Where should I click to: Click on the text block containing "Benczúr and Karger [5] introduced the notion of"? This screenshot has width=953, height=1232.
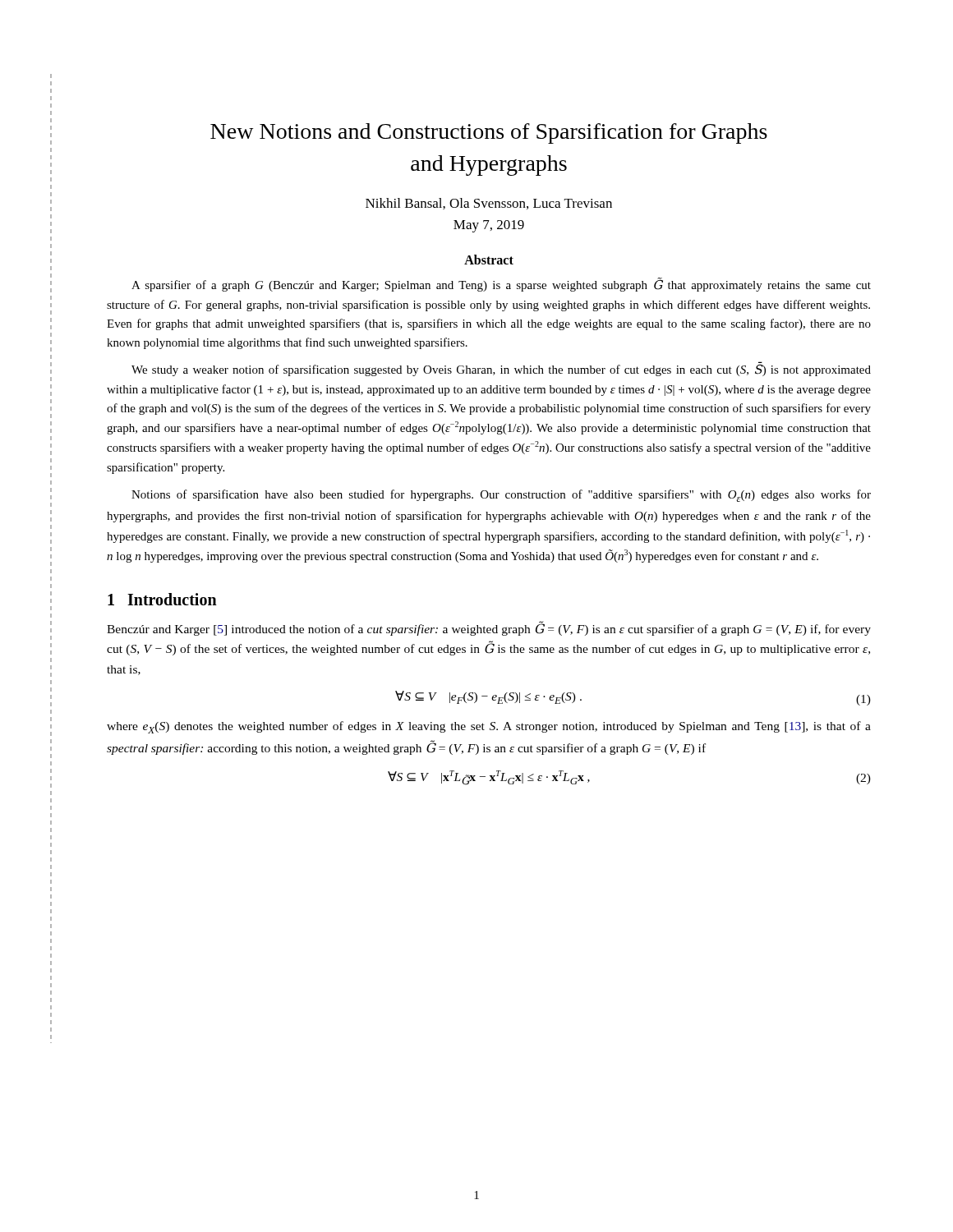(489, 649)
